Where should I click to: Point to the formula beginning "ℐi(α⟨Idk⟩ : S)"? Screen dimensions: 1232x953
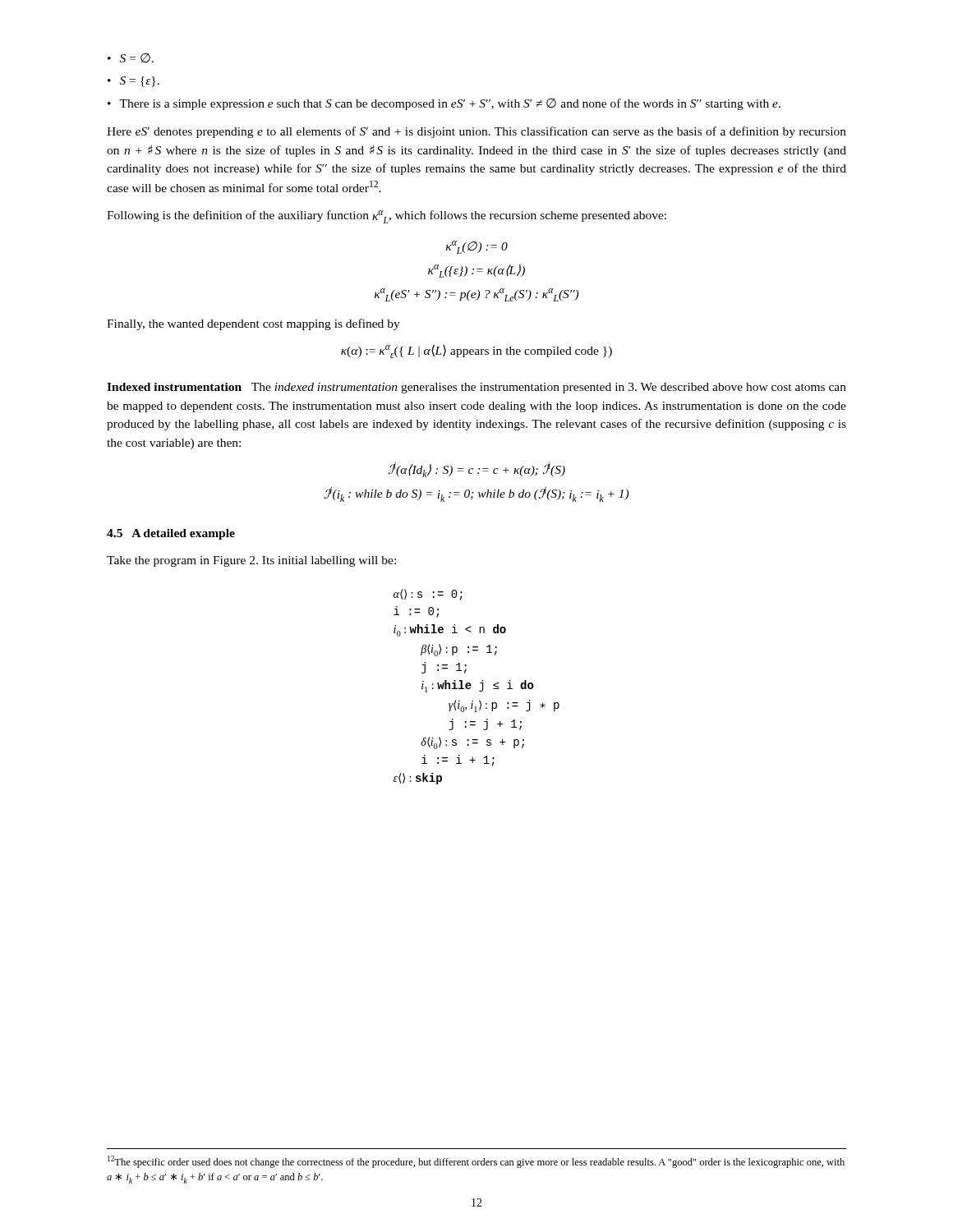point(476,483)
